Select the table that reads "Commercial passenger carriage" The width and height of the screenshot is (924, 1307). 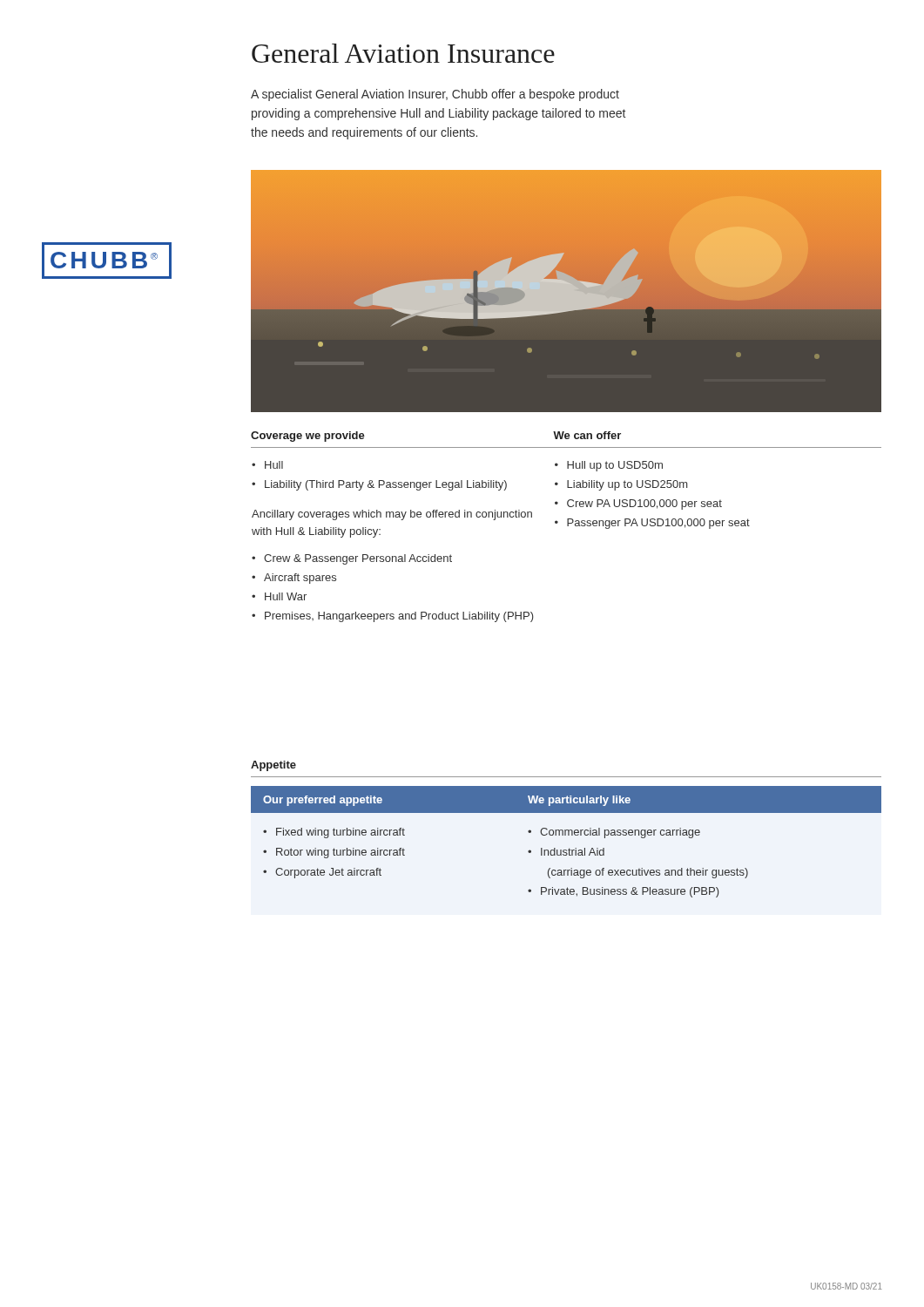pos(566,850)
